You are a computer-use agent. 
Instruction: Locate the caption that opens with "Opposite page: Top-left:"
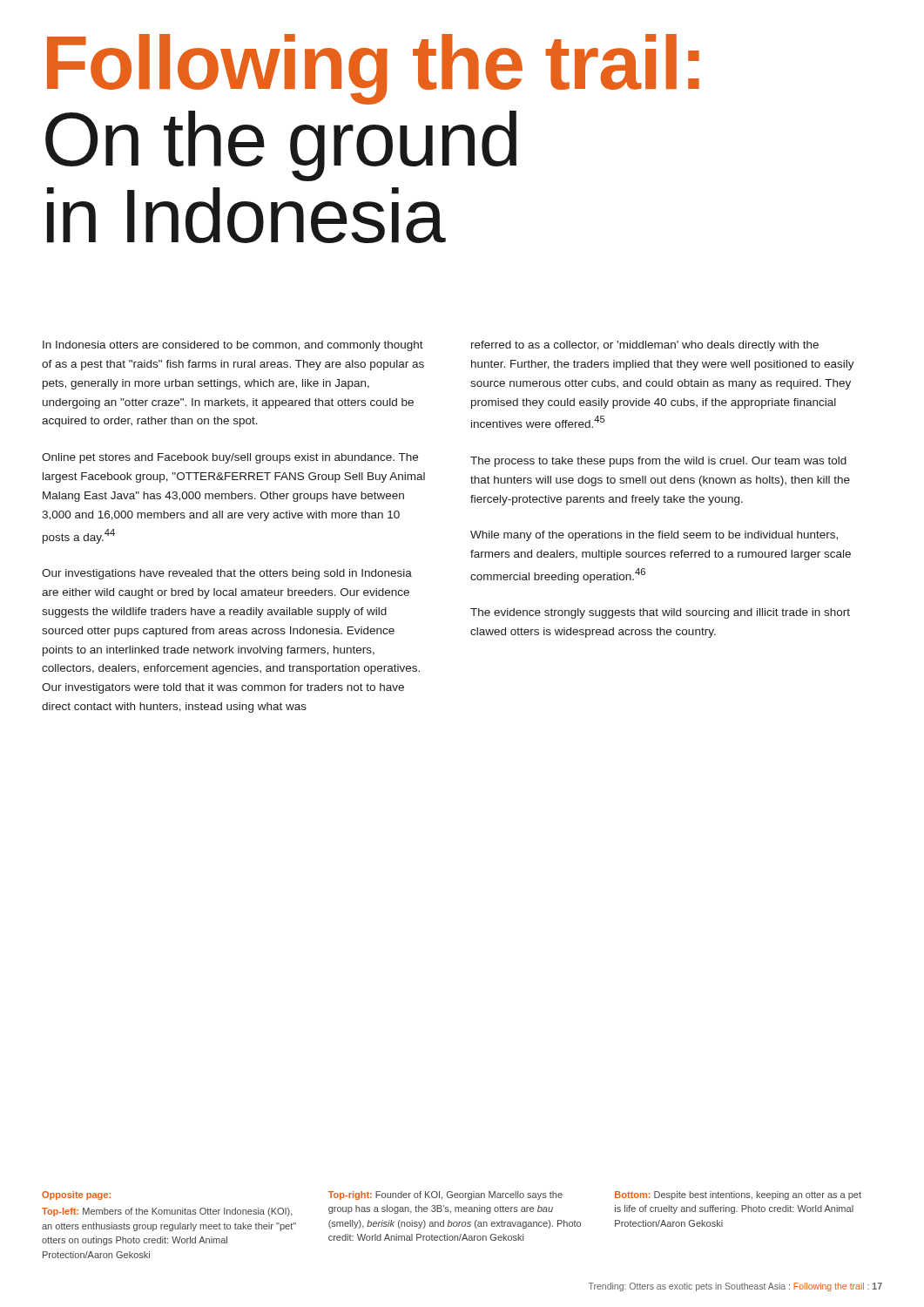pos(169,1223)
